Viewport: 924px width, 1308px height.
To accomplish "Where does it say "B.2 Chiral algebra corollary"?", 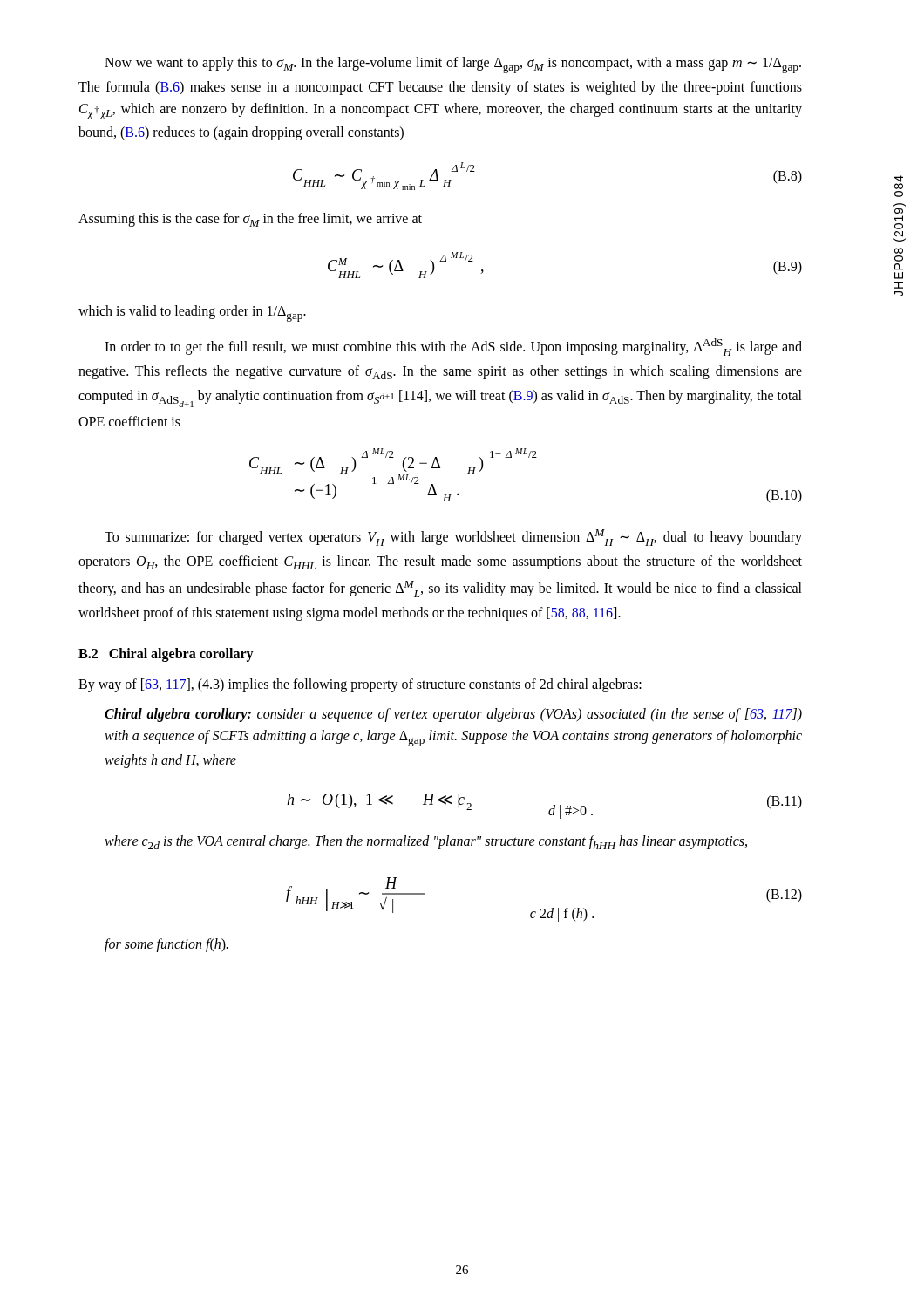I will pyautogui.click(x=166, y=655).
